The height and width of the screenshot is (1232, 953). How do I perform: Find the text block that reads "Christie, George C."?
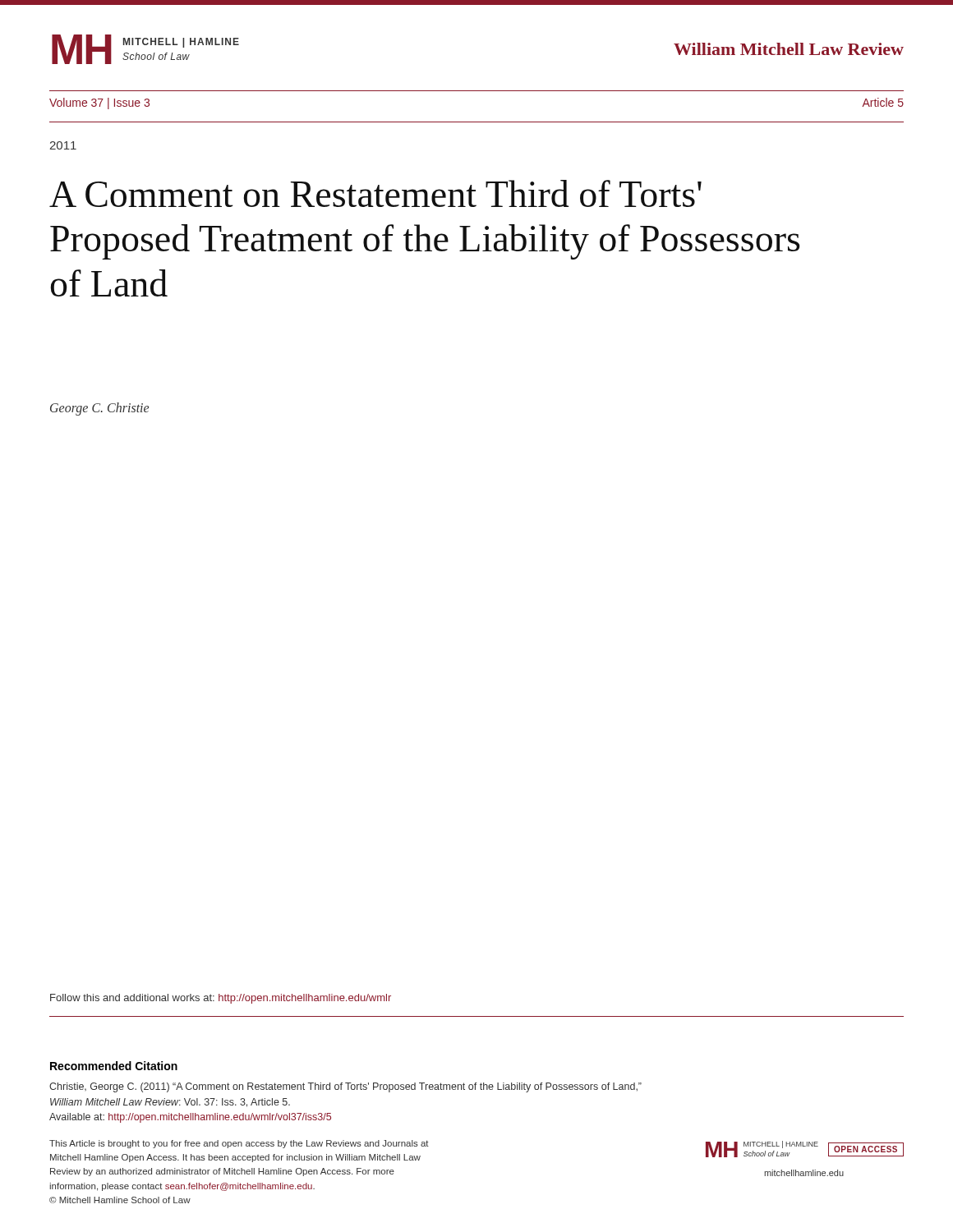coord(345,1087)
